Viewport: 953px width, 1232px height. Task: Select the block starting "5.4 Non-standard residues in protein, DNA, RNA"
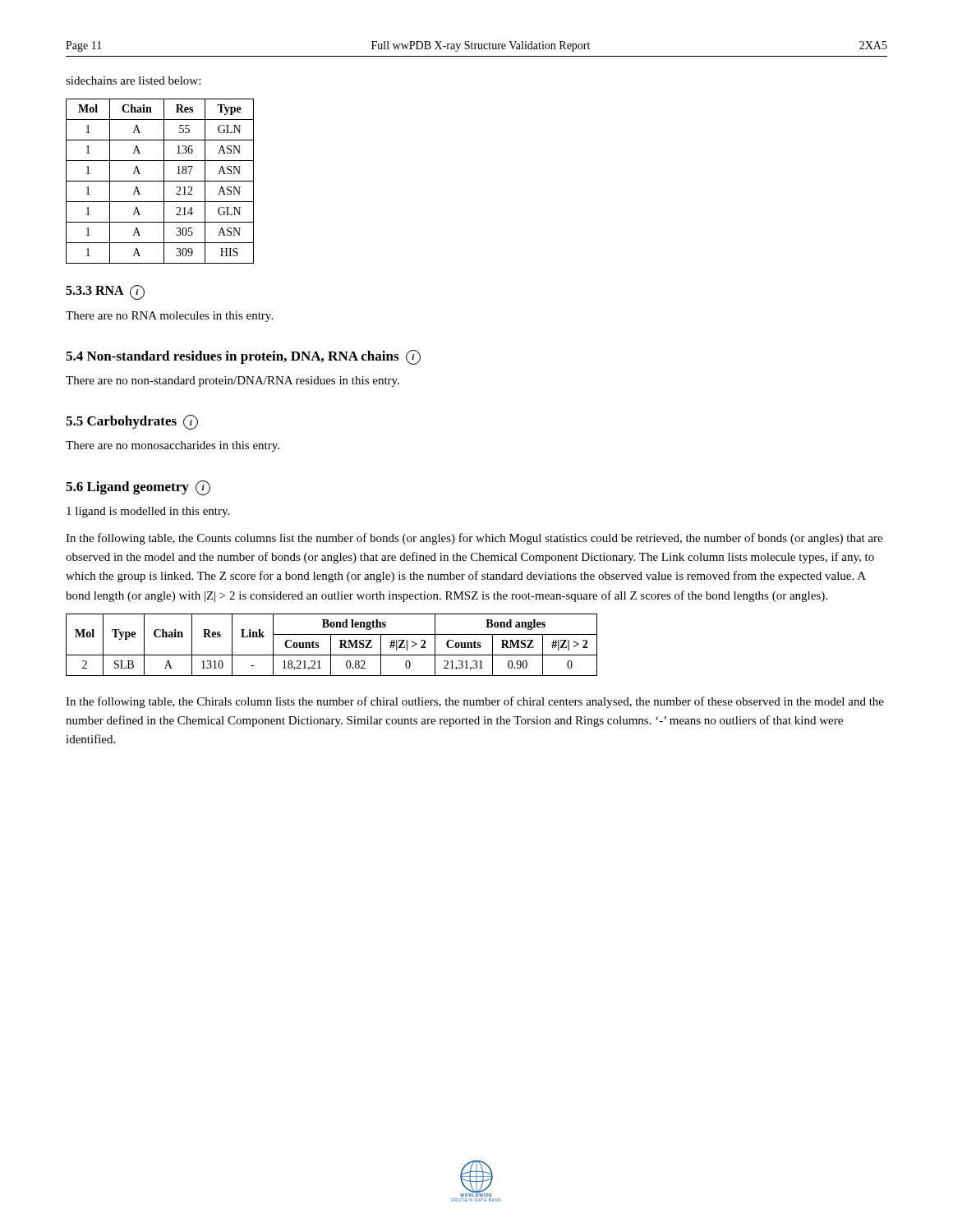click(243, 356)
